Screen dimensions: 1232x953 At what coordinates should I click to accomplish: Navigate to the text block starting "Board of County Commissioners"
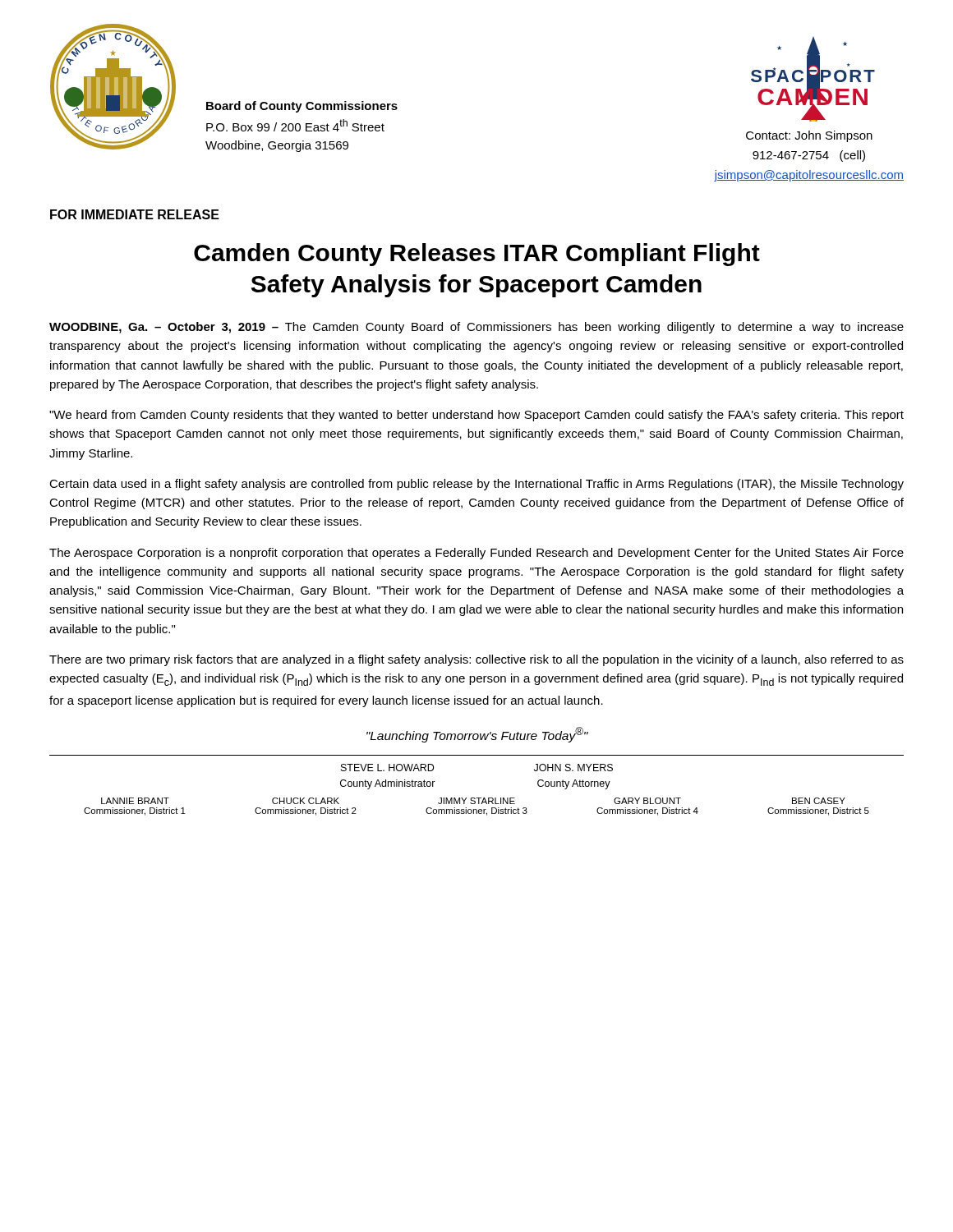(302, 125)
